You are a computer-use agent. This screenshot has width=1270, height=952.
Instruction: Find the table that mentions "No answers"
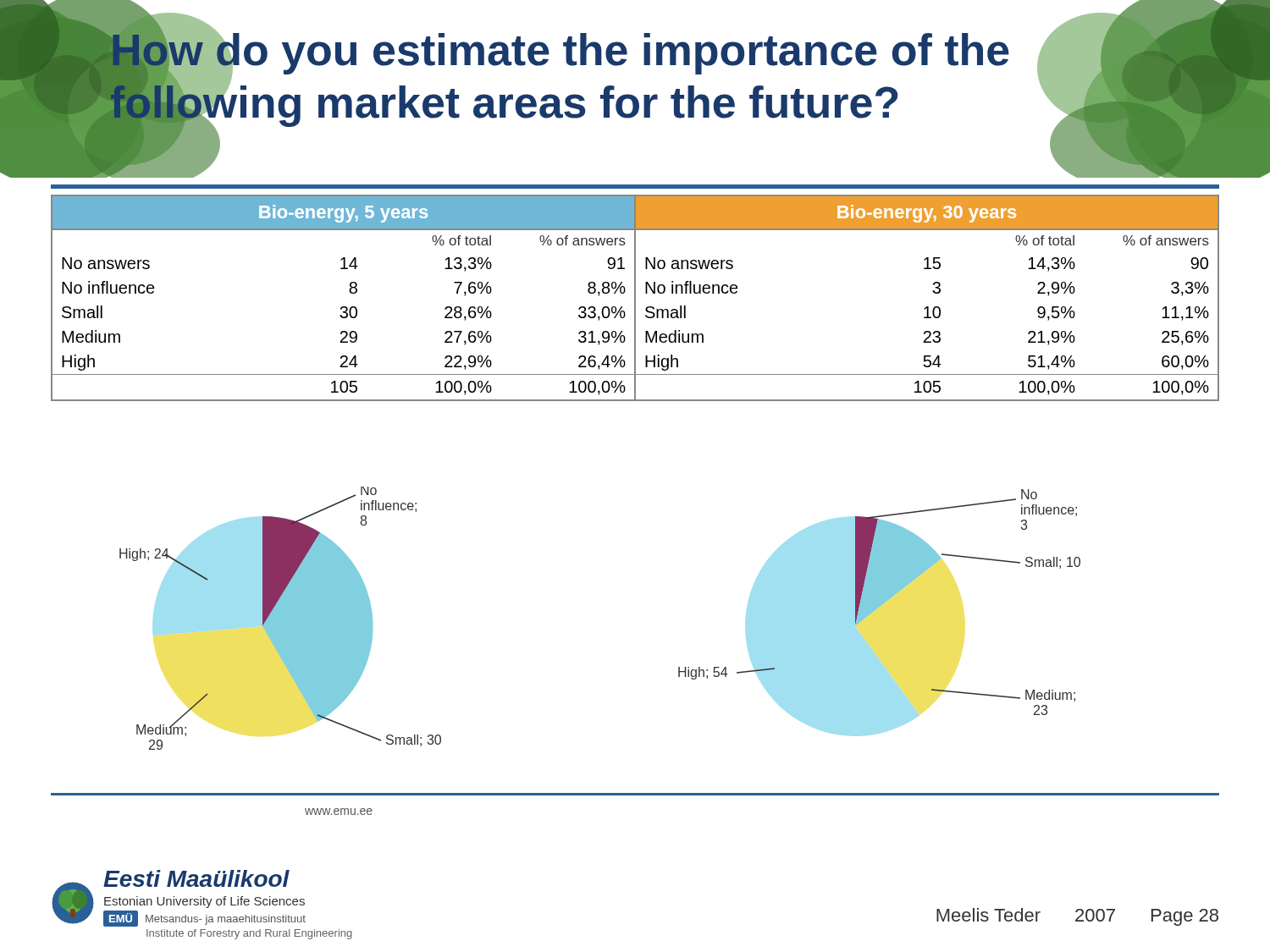pyautogui.click(x=635, y=298)
